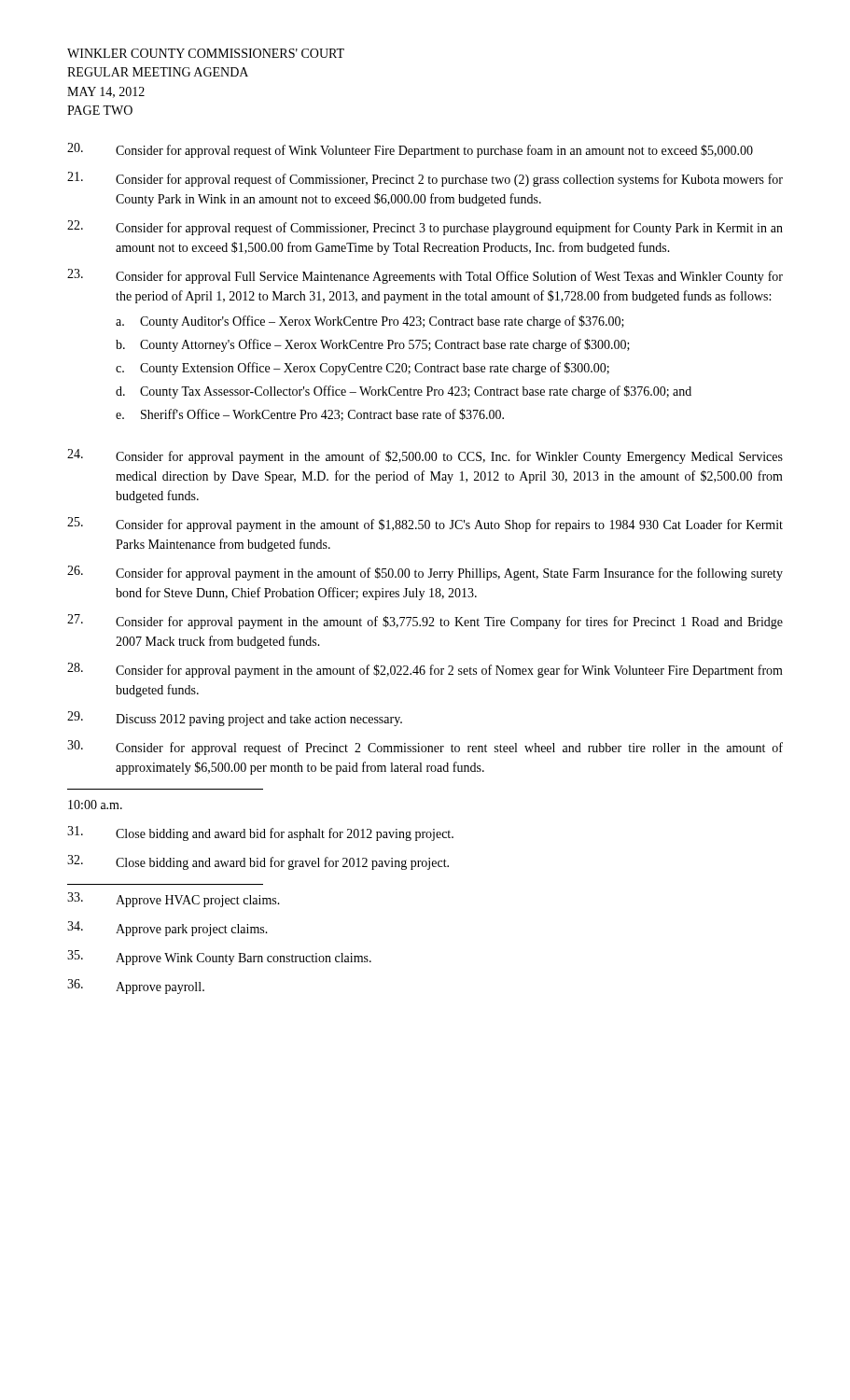The height and width of the screenshot is (1400, 850).
Task: Click on the text block starting "10:00 a.m."
Action: (x=95, y=805)
